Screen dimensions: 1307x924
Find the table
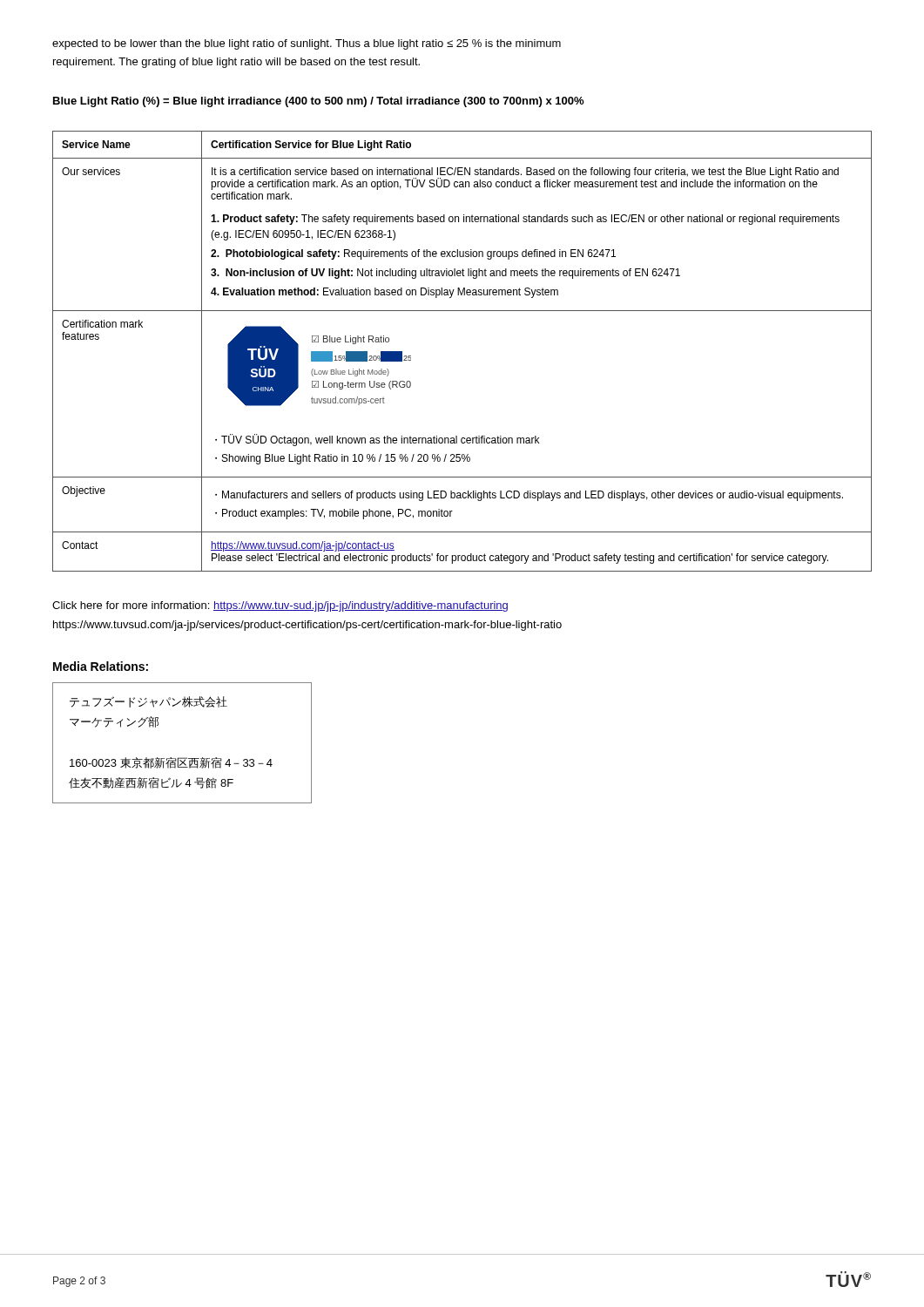(462, 352)
